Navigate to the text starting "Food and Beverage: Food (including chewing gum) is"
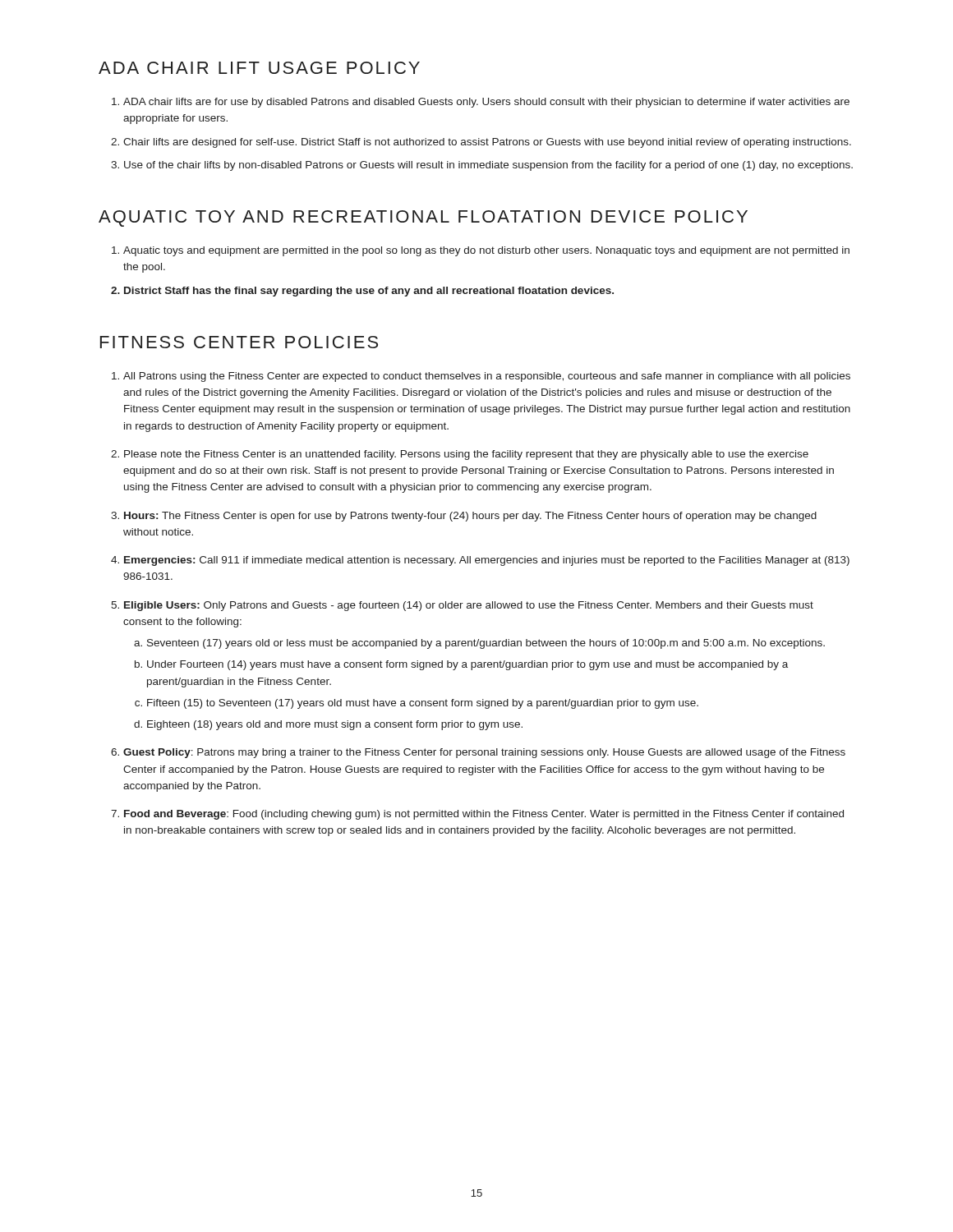The width and height of the screenshot is (953, 1232). (489, 822)
